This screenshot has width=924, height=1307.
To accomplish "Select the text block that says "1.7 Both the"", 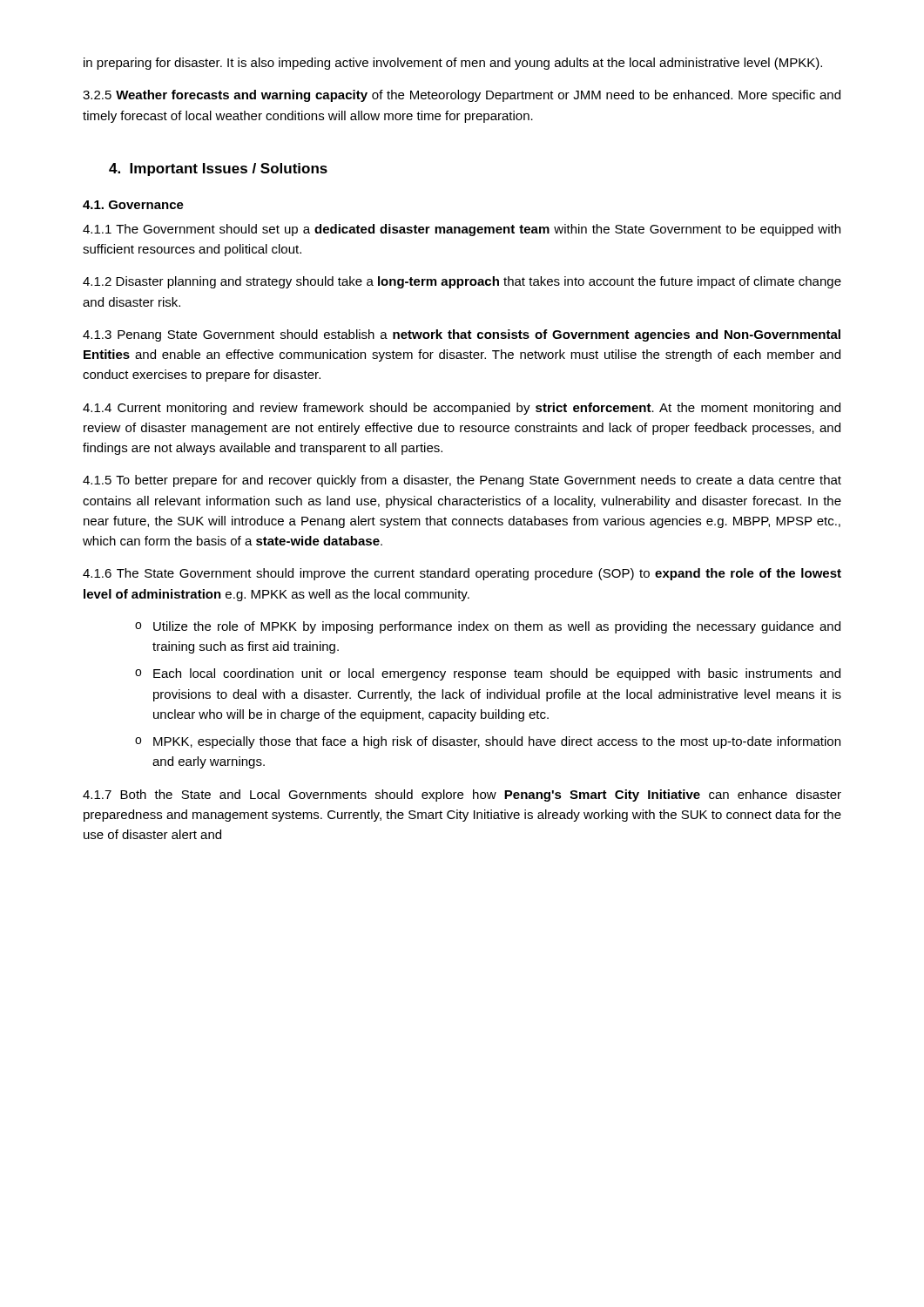I will [x=462, y=814].
